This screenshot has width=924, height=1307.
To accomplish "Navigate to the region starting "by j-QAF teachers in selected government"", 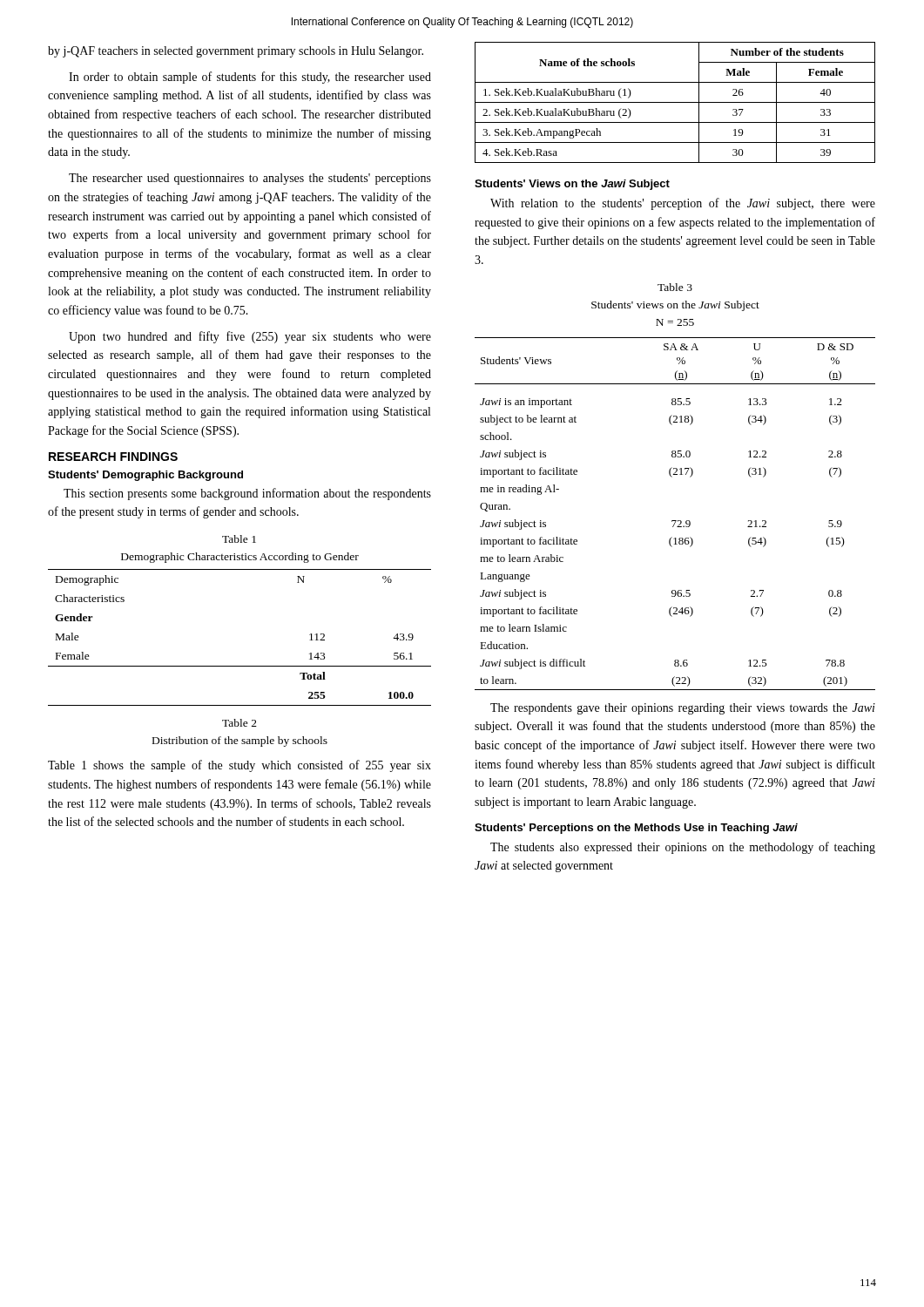I will [239, 241].
